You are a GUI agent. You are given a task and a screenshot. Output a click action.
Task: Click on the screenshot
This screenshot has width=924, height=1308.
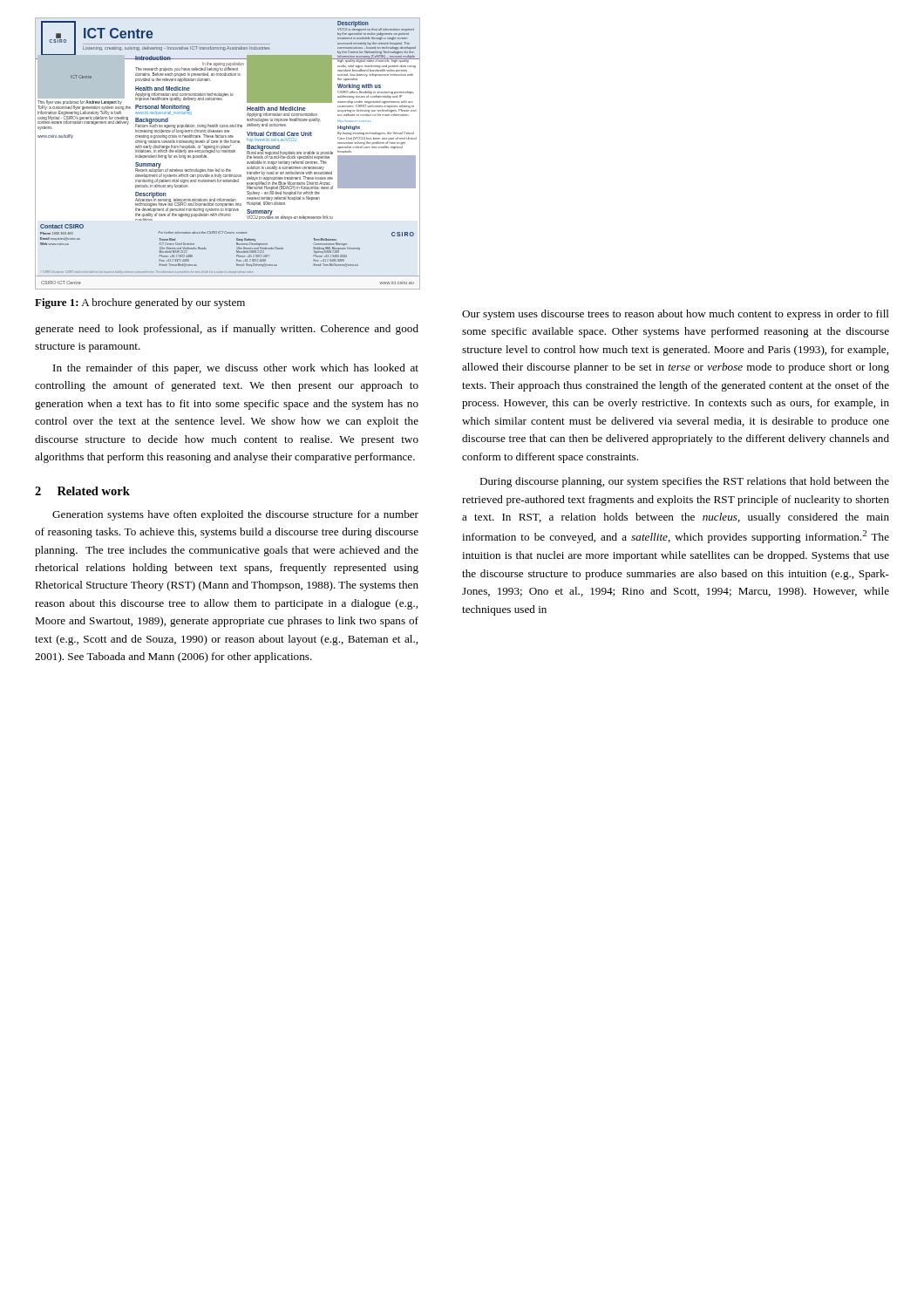(227, 153)
